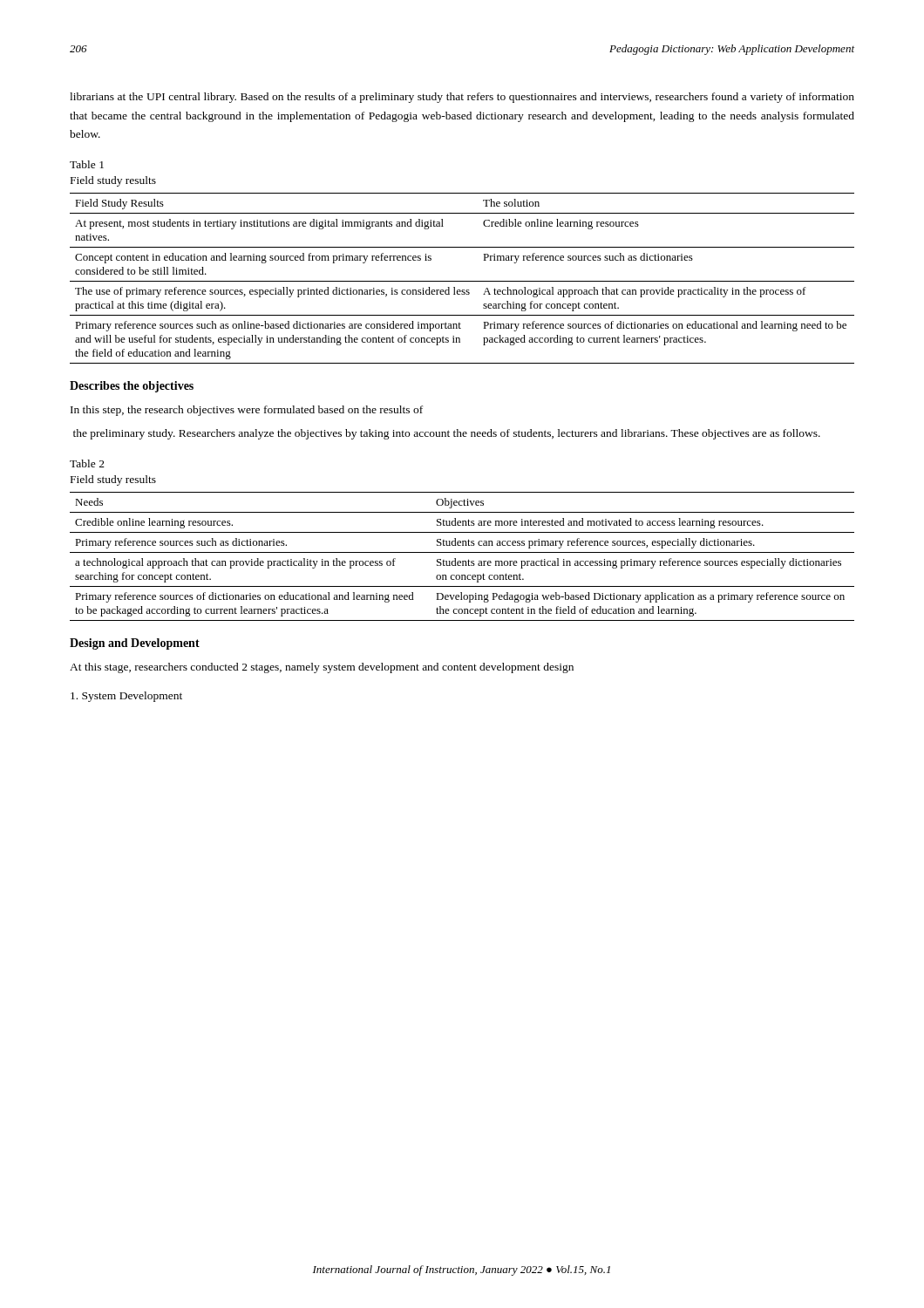
Task: Click on the text block with the text "librarians at the UPI central library. Based"
Action: (462, 115)
